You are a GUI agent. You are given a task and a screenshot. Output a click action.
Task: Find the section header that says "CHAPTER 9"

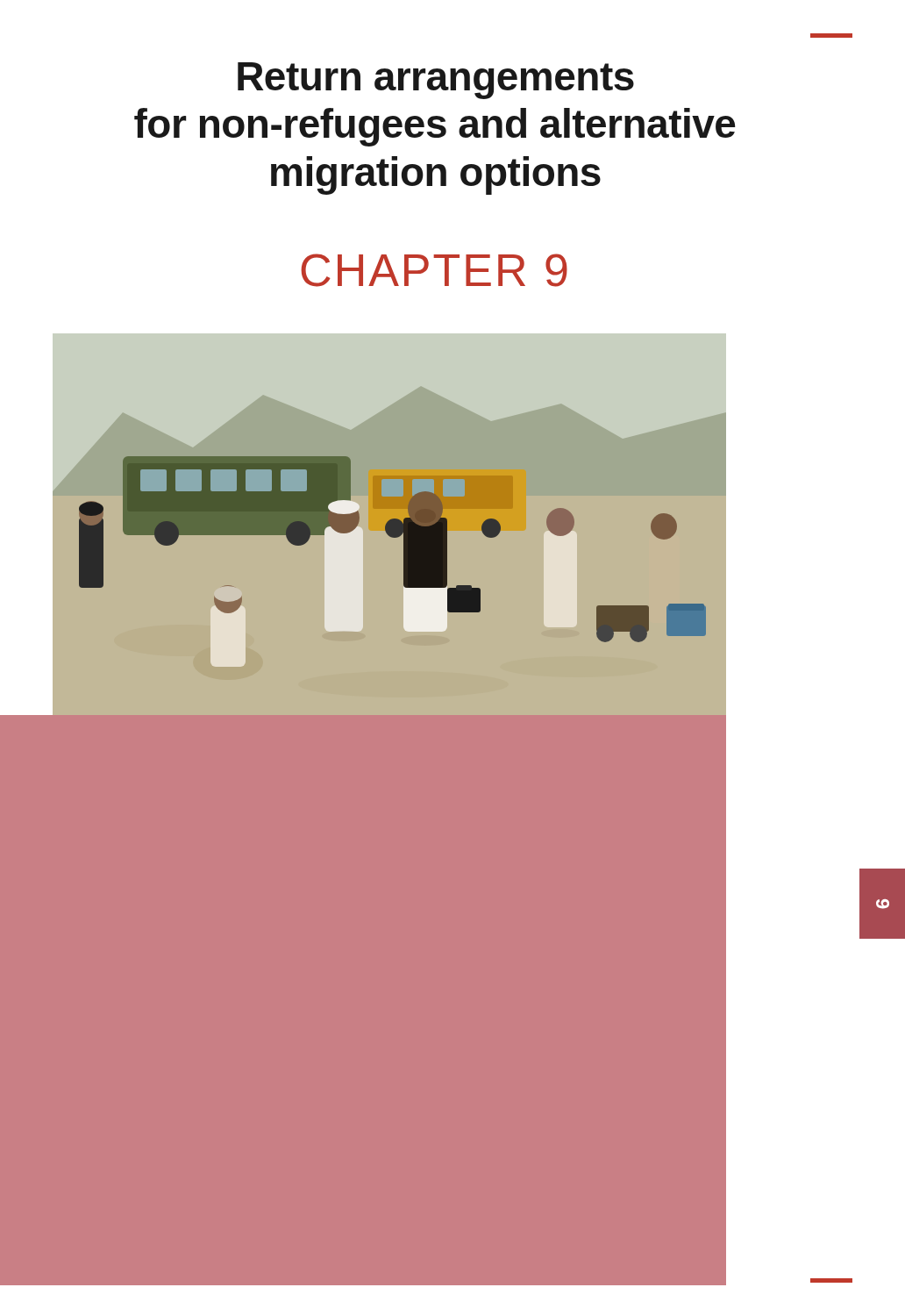(435, 270)
